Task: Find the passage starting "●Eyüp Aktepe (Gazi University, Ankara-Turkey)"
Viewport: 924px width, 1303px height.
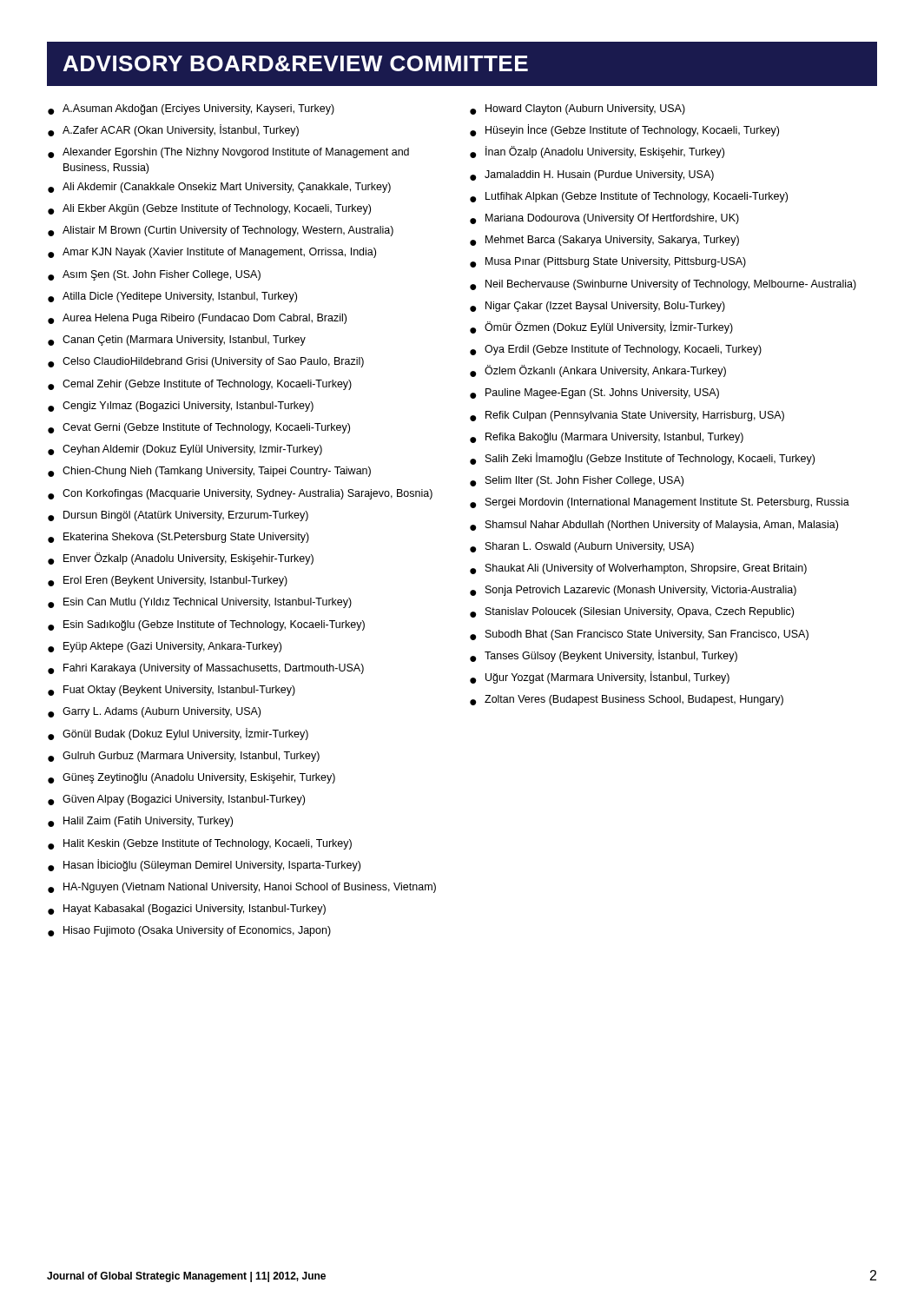Action: [244, 648]
